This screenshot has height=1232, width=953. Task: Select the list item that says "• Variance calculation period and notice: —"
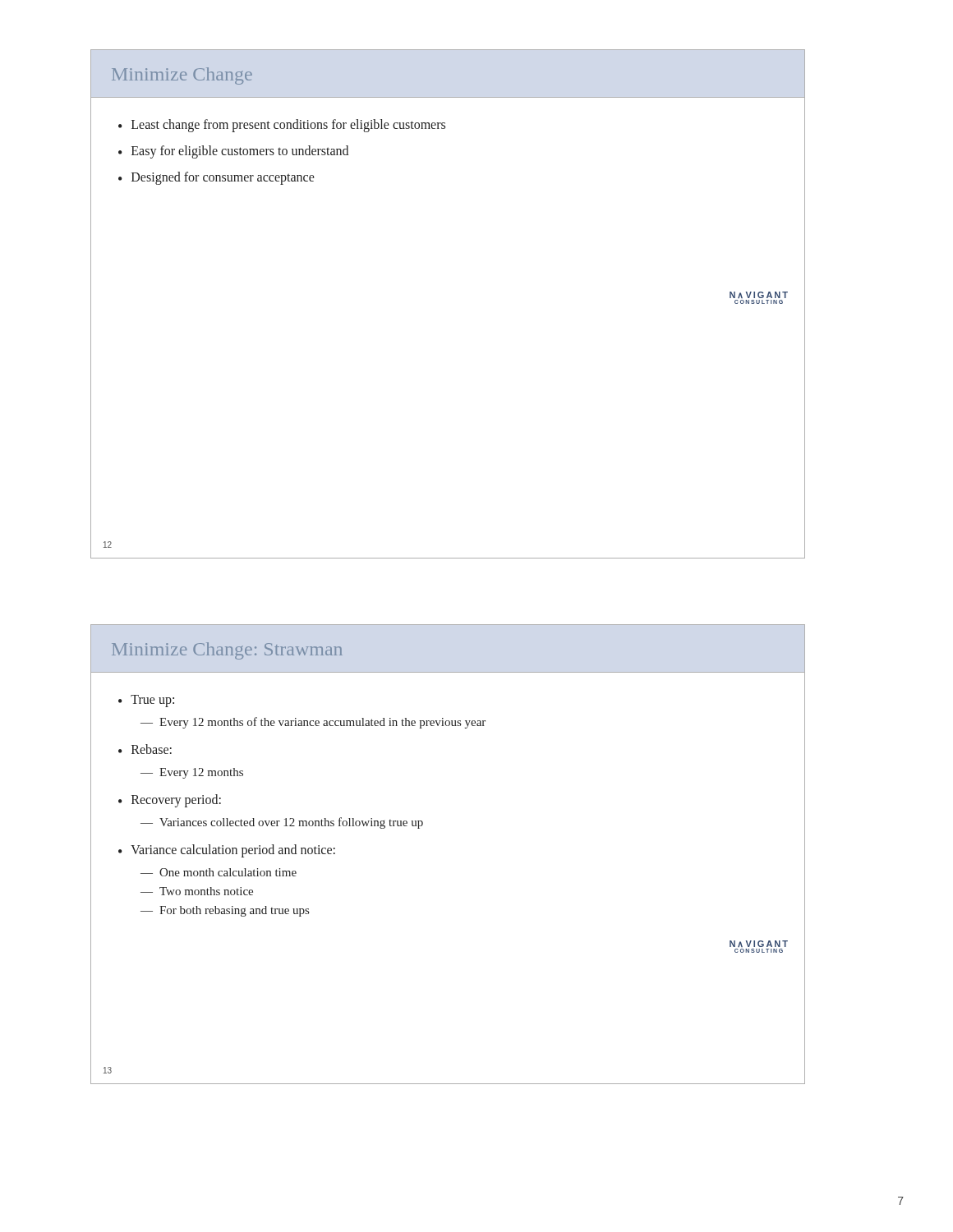(227, 883)
